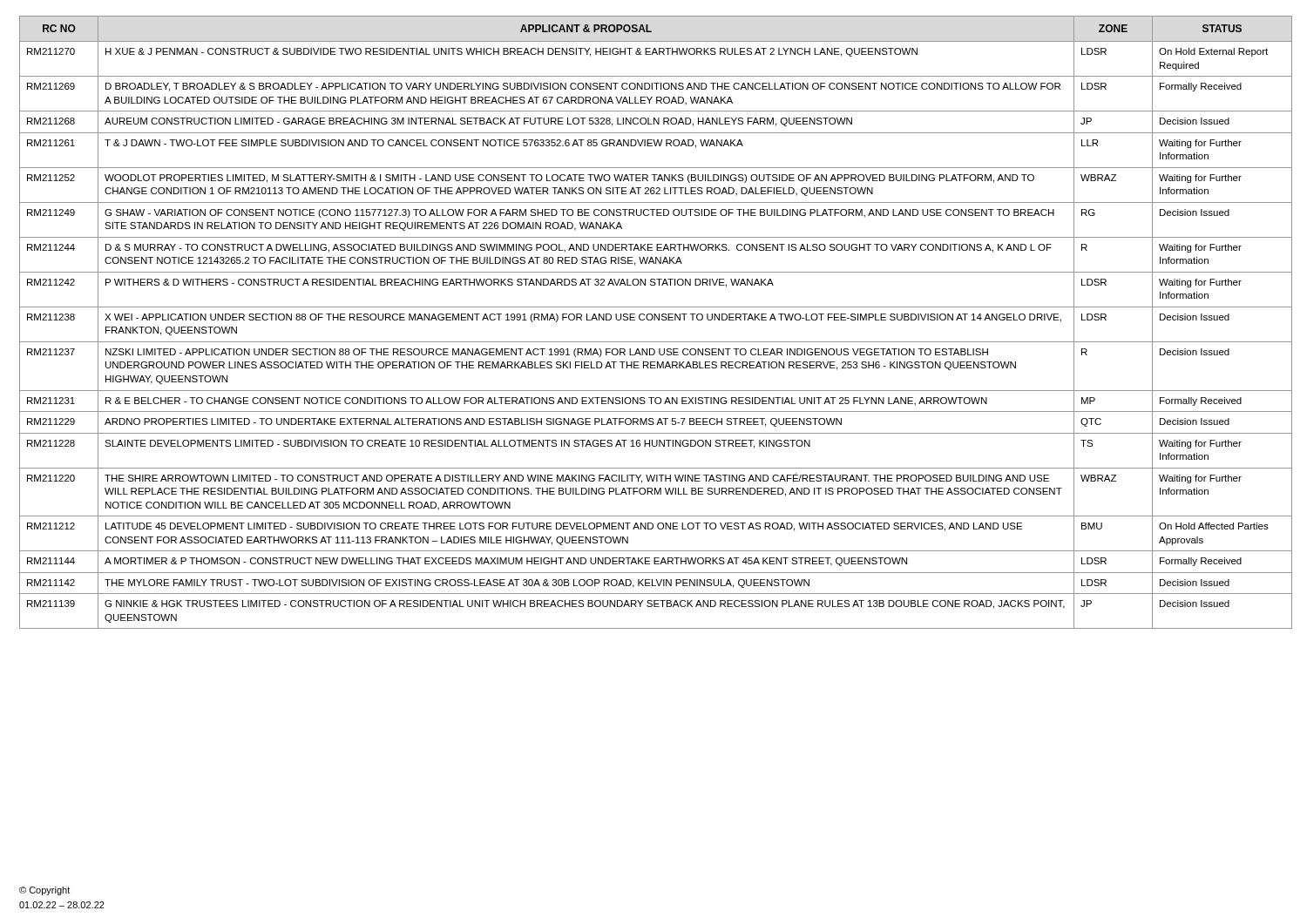Click on the table containing "Decision Issued"
The image size is (1307, 924).
tap(654, 322)
